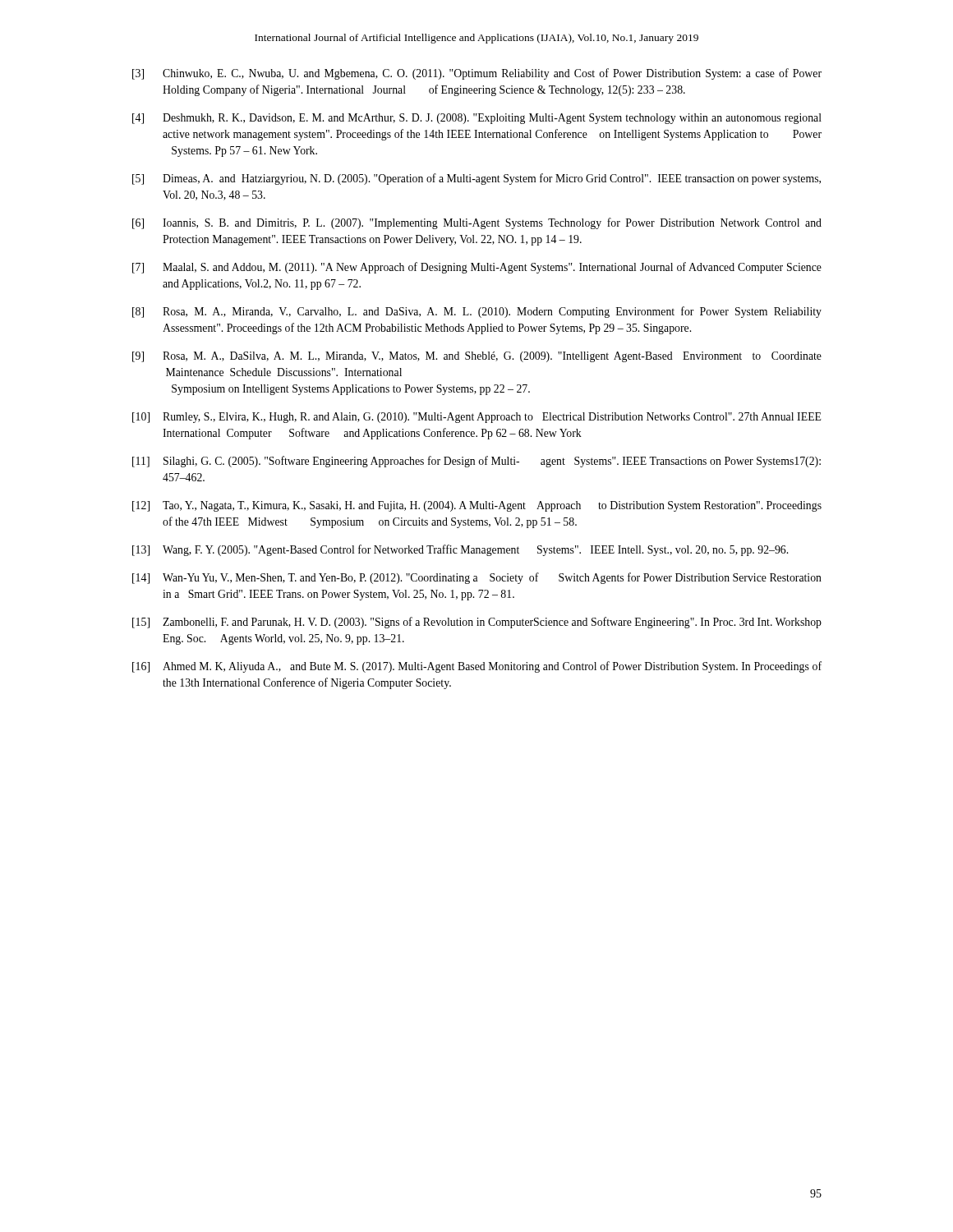Click on the text starting "[9] Rosa, M."

coord(477,357)
